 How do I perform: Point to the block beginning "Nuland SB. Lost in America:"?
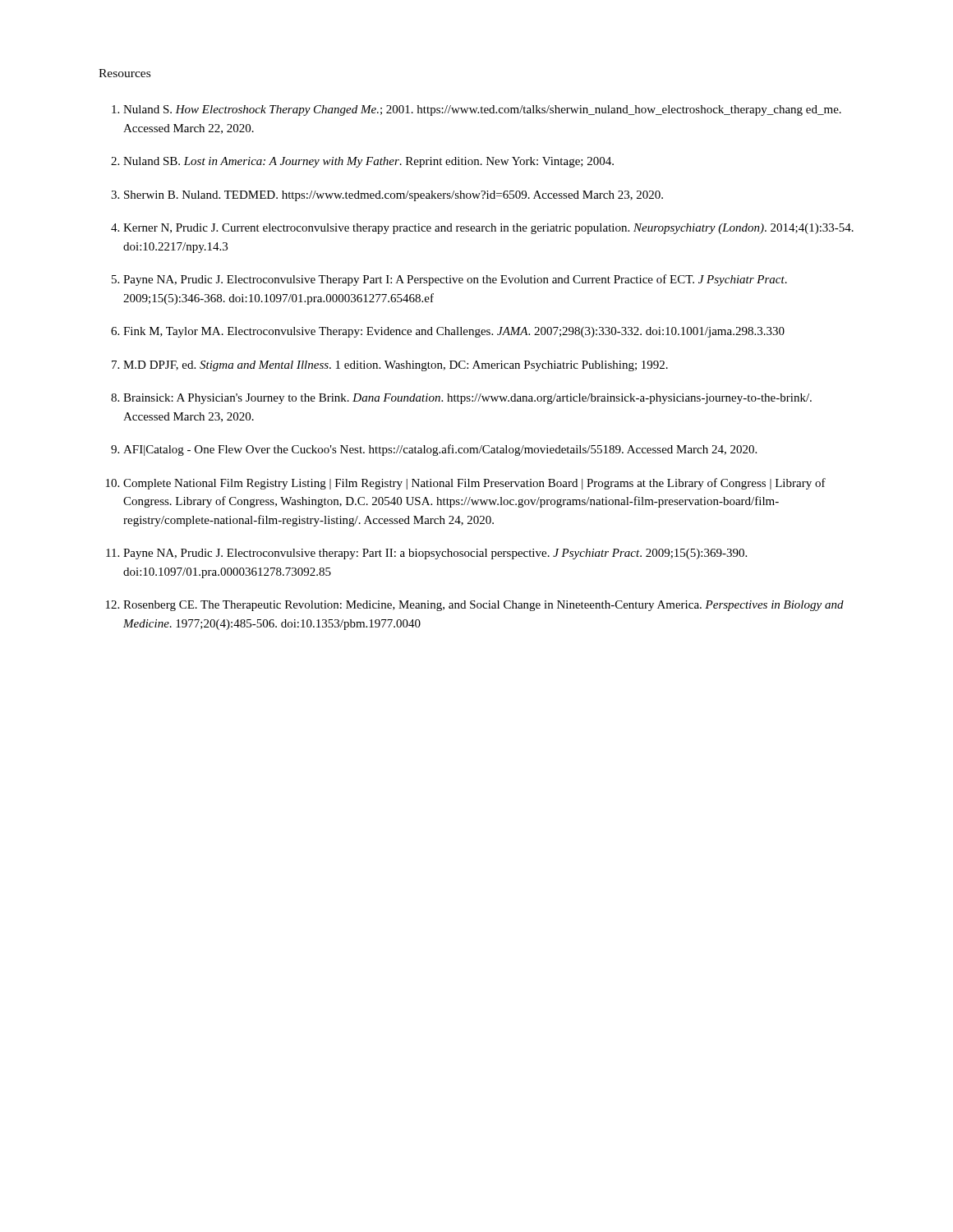369,161
